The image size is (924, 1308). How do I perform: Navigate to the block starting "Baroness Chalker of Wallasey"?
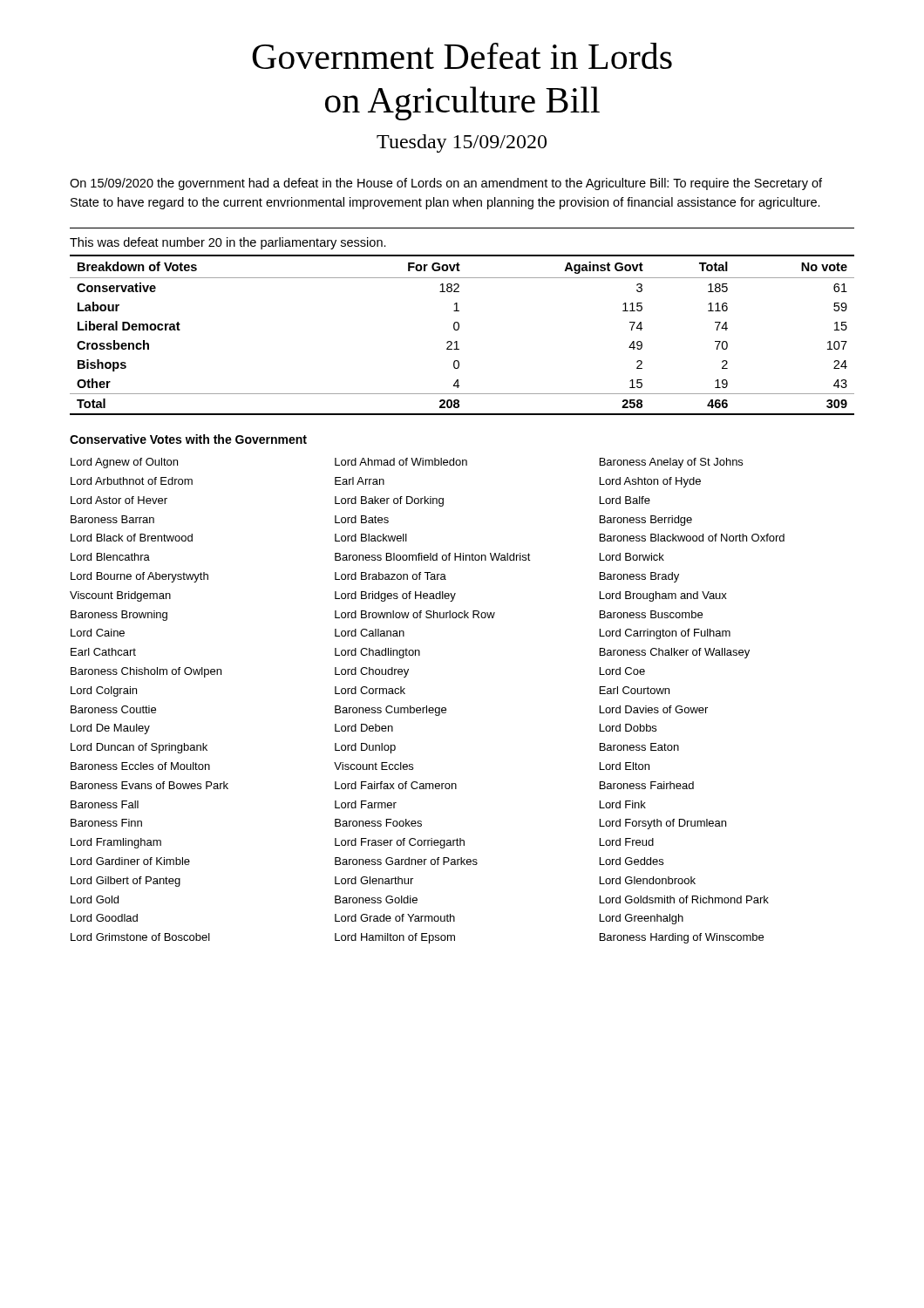[726, 653]
